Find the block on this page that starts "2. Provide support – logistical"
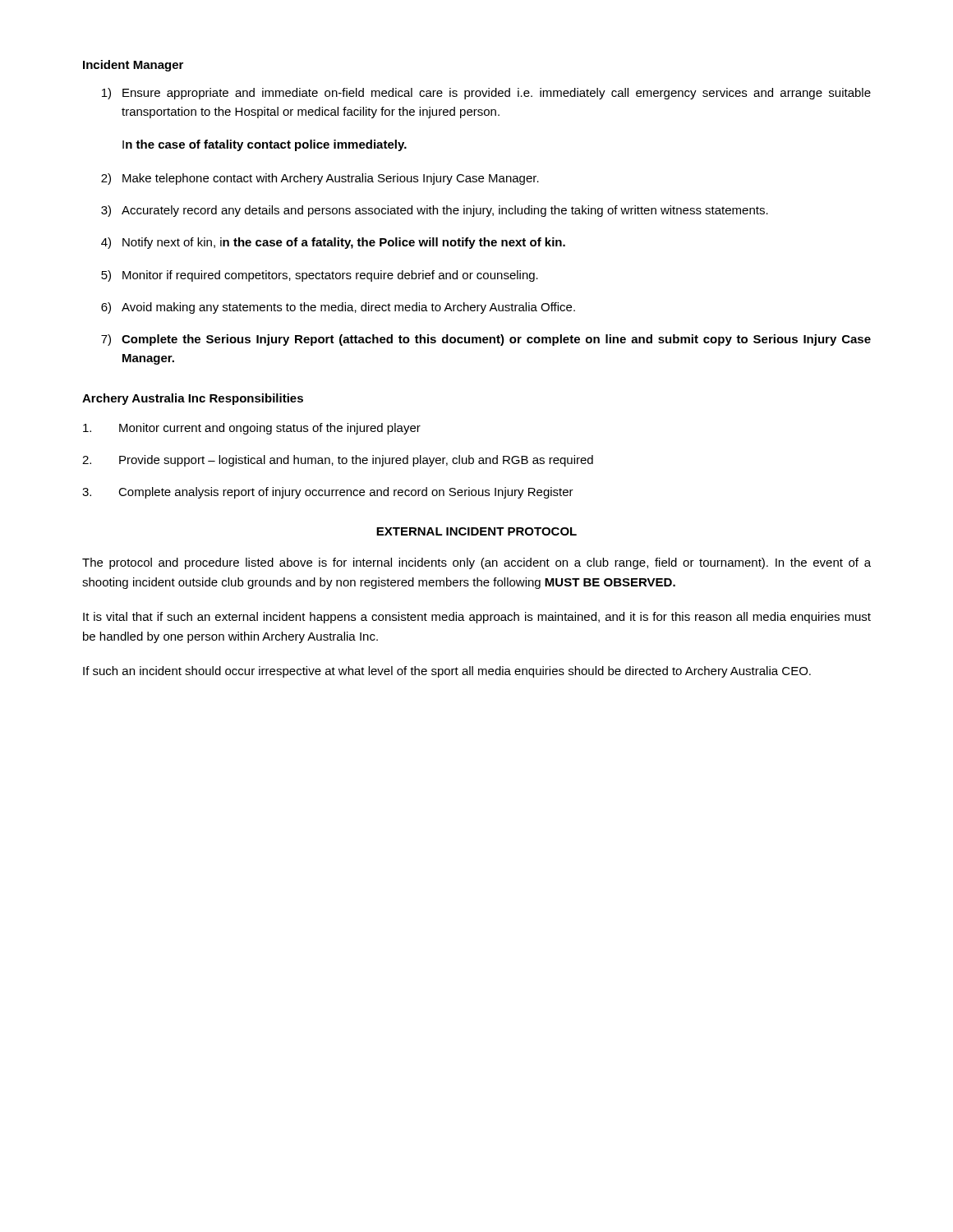 point(476,459)
